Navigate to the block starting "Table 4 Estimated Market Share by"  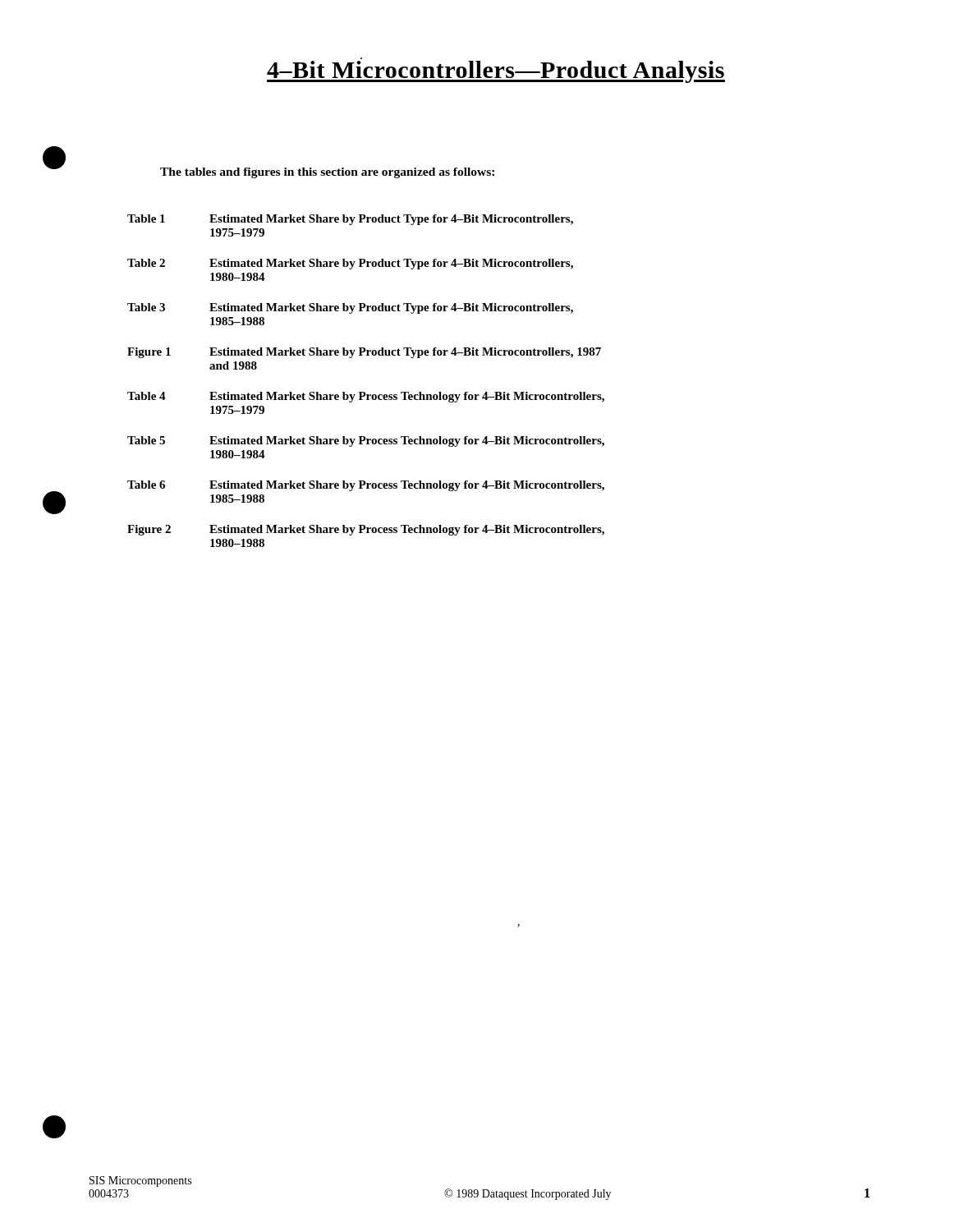(x=498, y=403)
